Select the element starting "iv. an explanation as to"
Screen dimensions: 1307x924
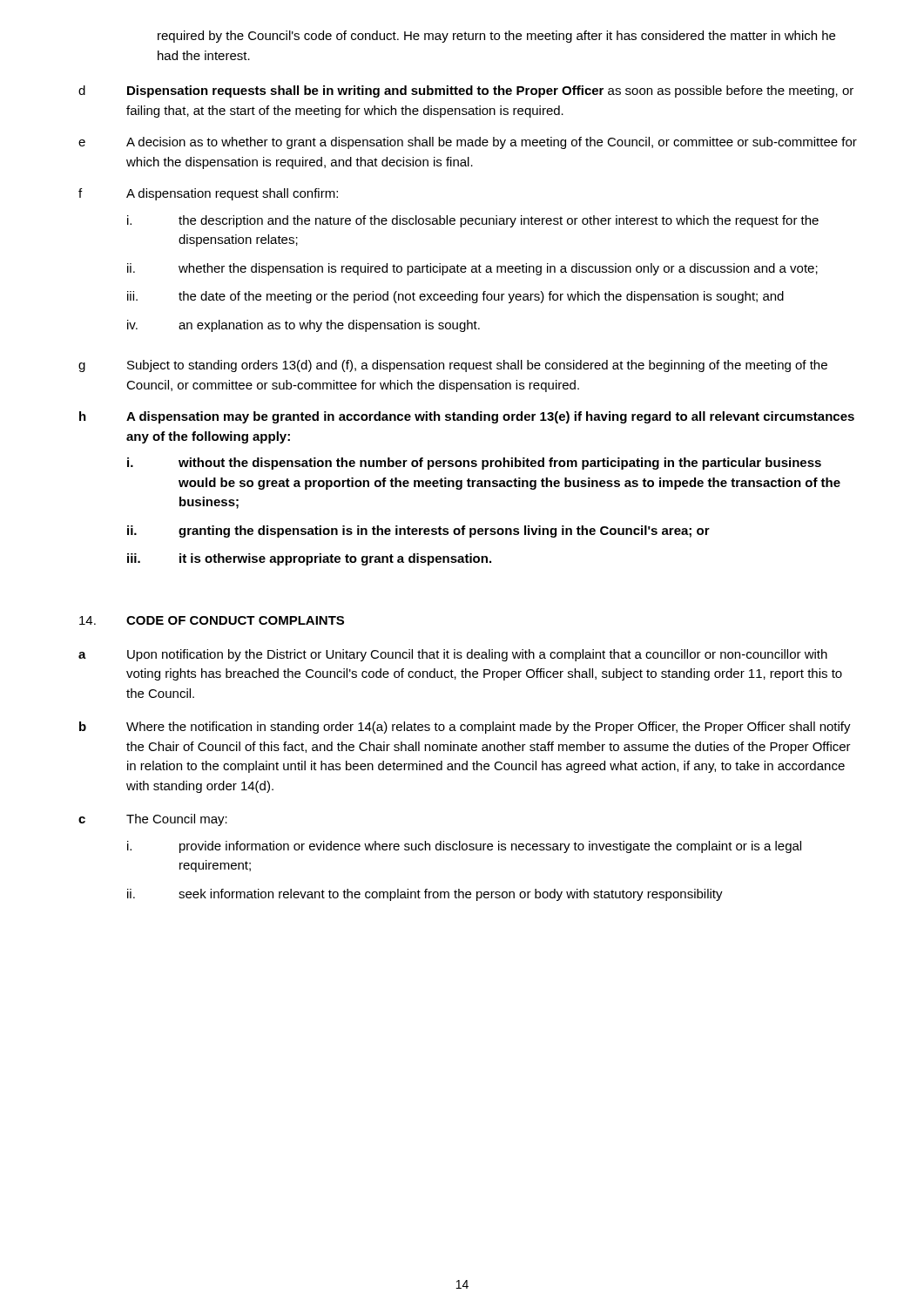pos(304,326)
